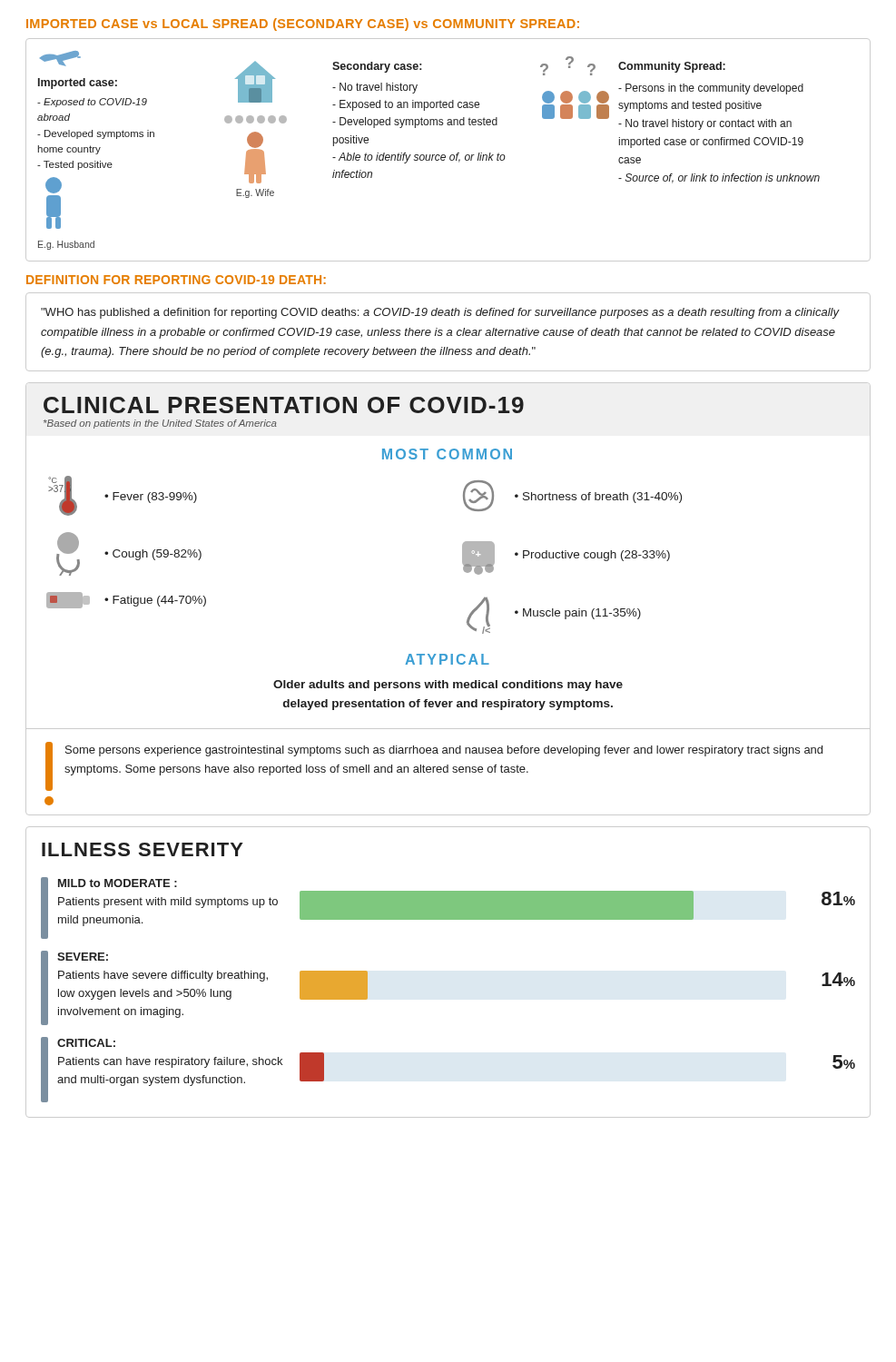This screenshot has width=896, height=1362.
Task: Click on the caption that reads "Based on patients in the United States"
Action: pos(160,423)
